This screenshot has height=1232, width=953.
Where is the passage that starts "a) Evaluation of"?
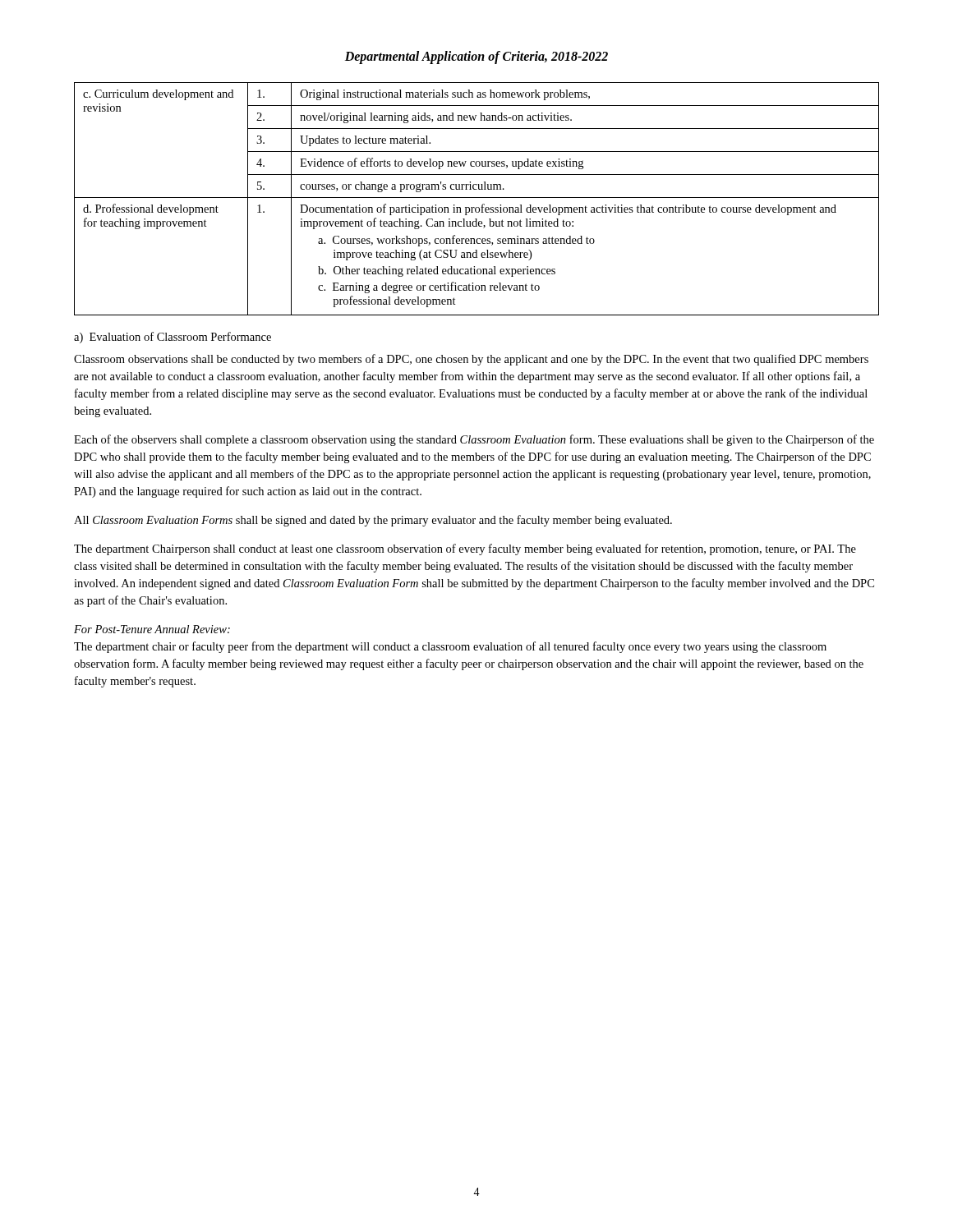coord(173,337)
